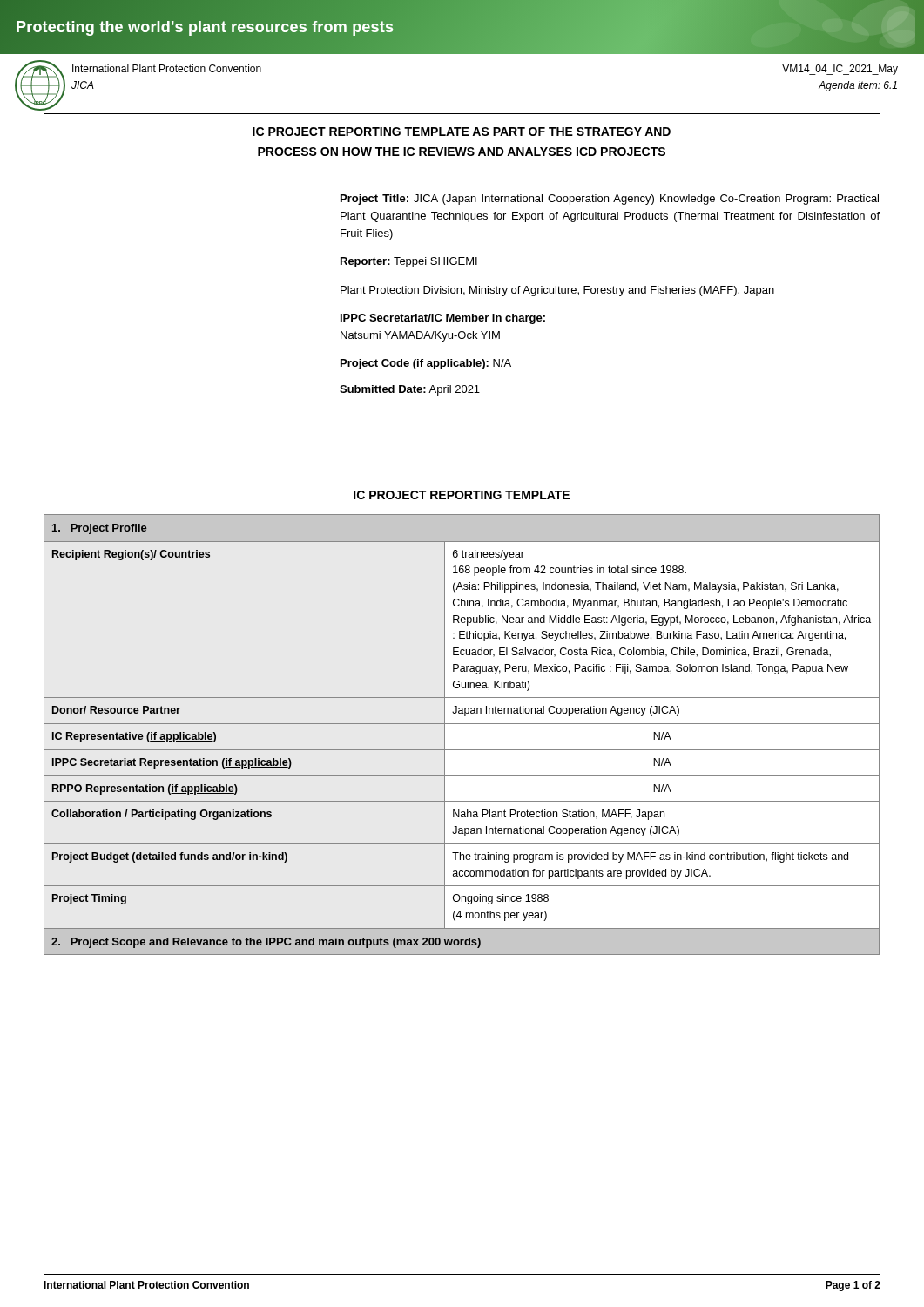Select the table that reads "Project Timing"

[462, 735]
